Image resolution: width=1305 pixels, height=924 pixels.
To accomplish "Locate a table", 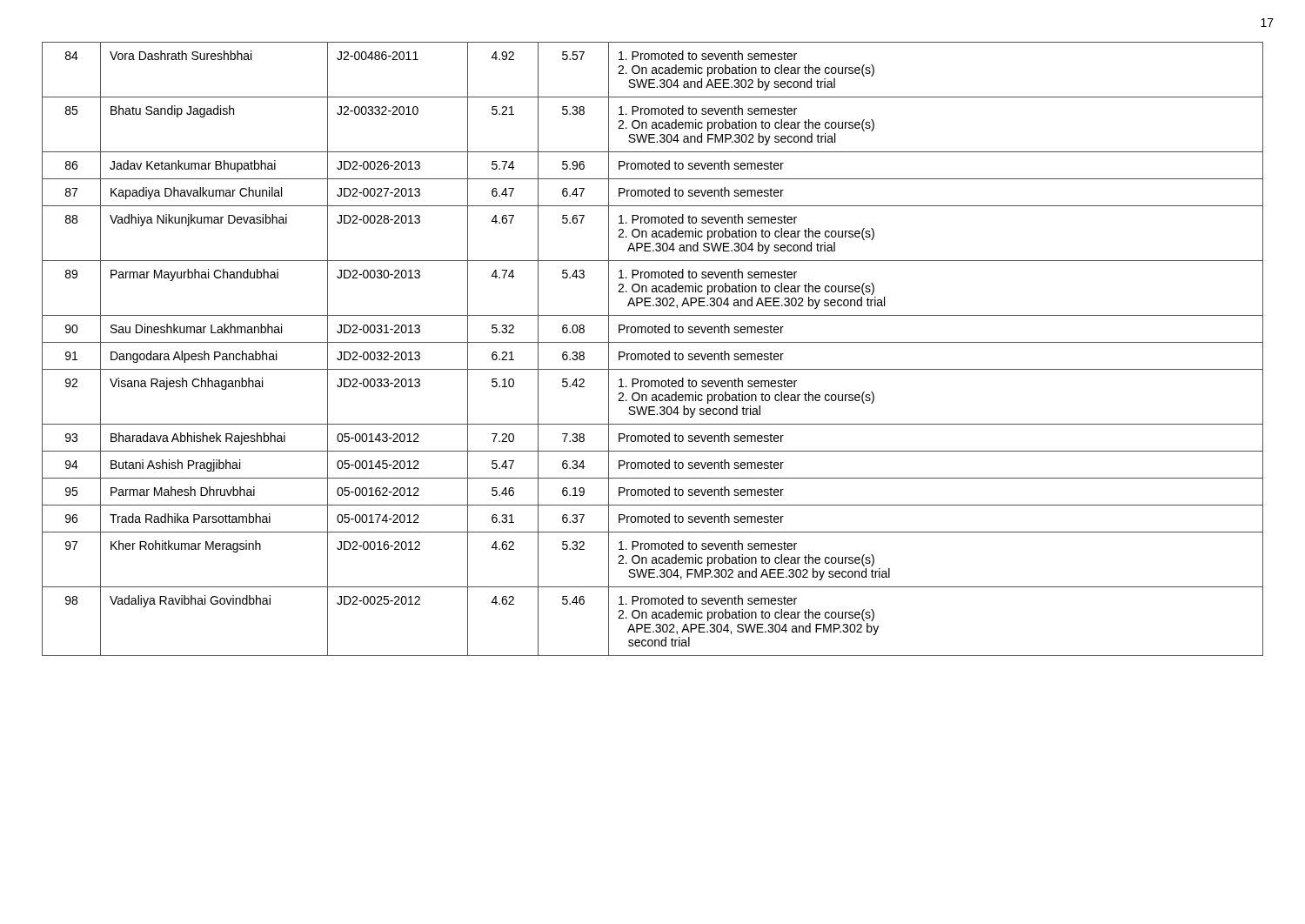I will pyautogui.click(x=652, y=349).
